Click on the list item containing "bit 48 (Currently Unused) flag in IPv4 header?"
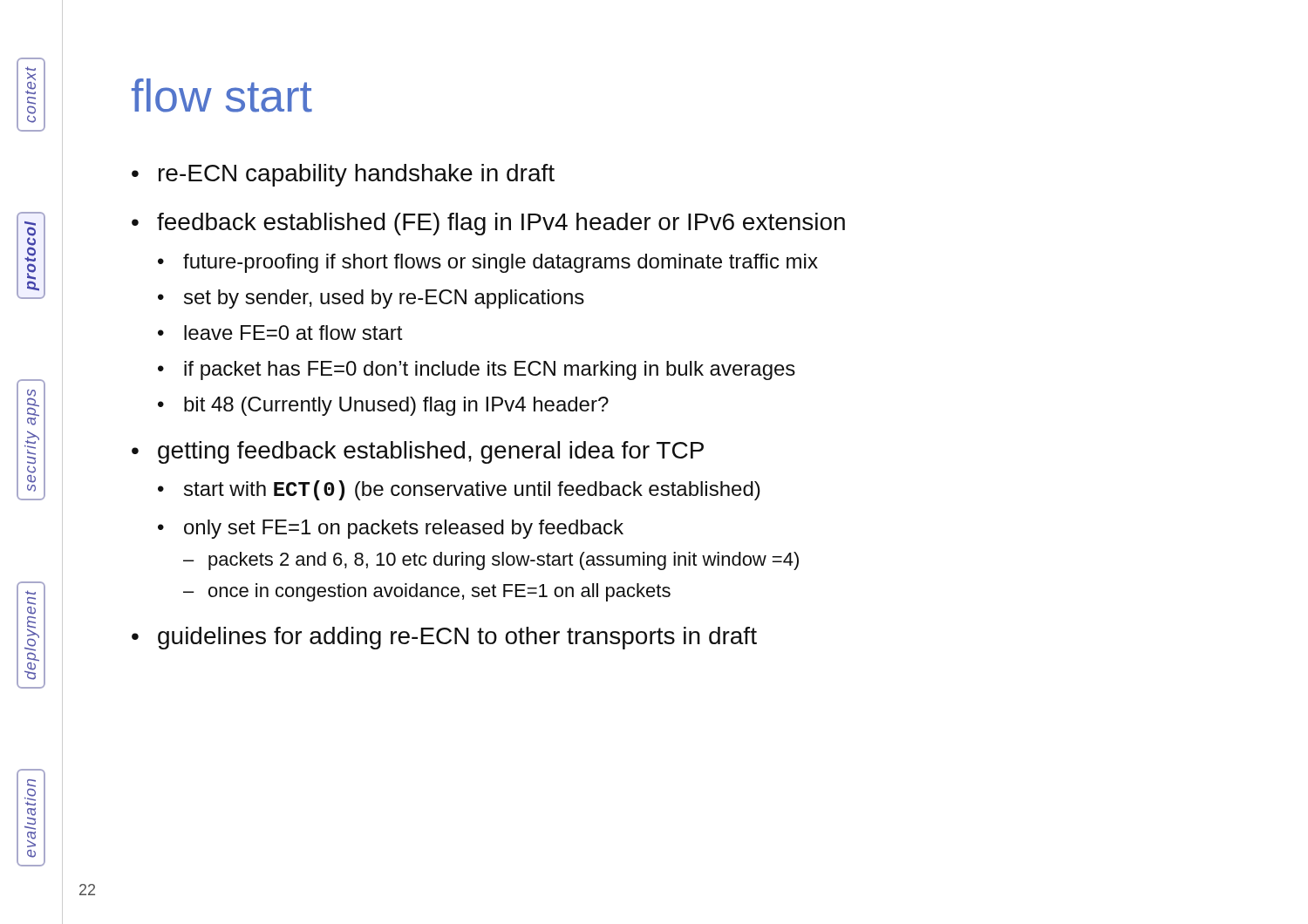The height and width of the screenshot is (924, 1308). pos(396,404)
